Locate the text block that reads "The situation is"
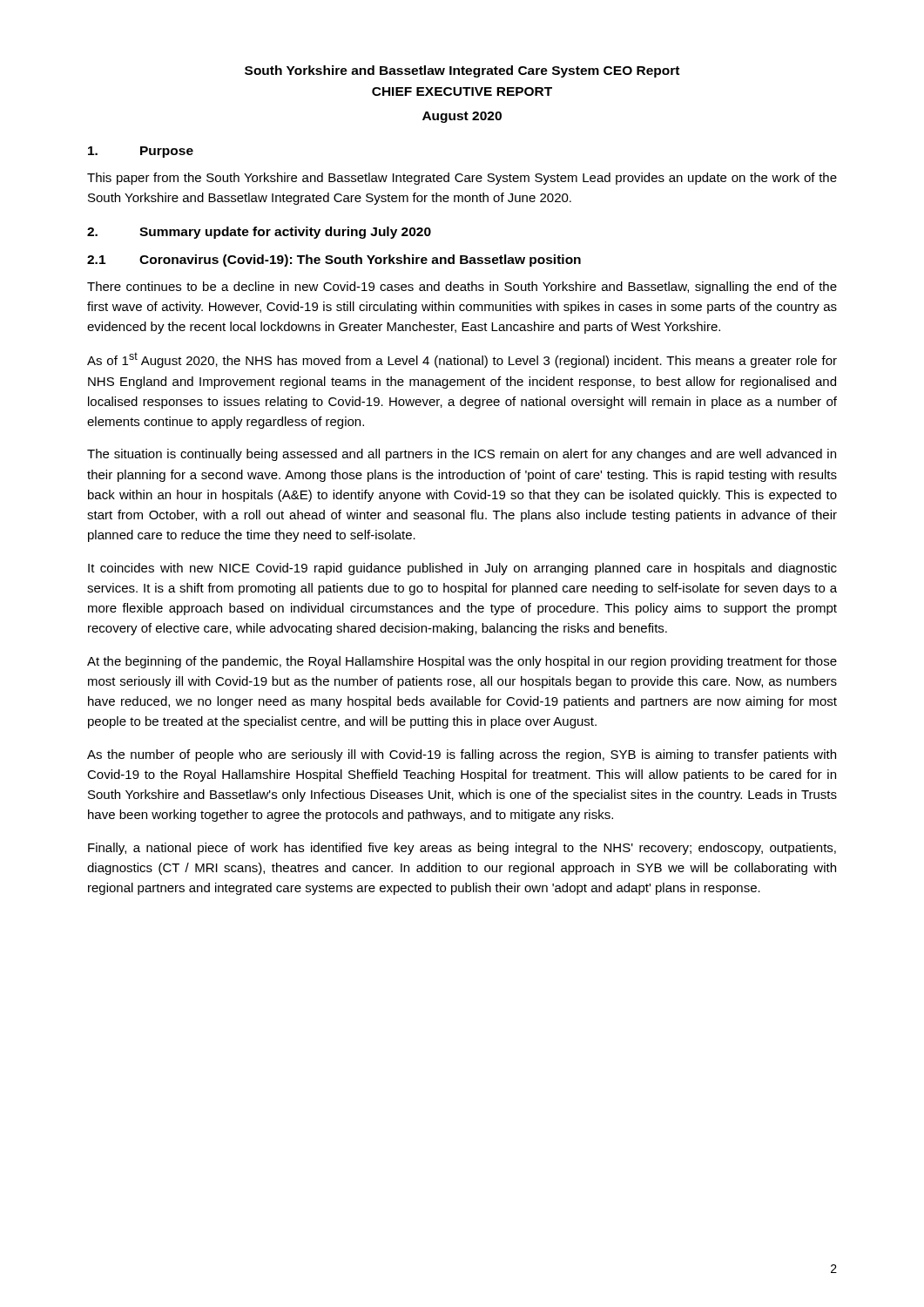Screen dimensions: 1307x924 point(462,494)
